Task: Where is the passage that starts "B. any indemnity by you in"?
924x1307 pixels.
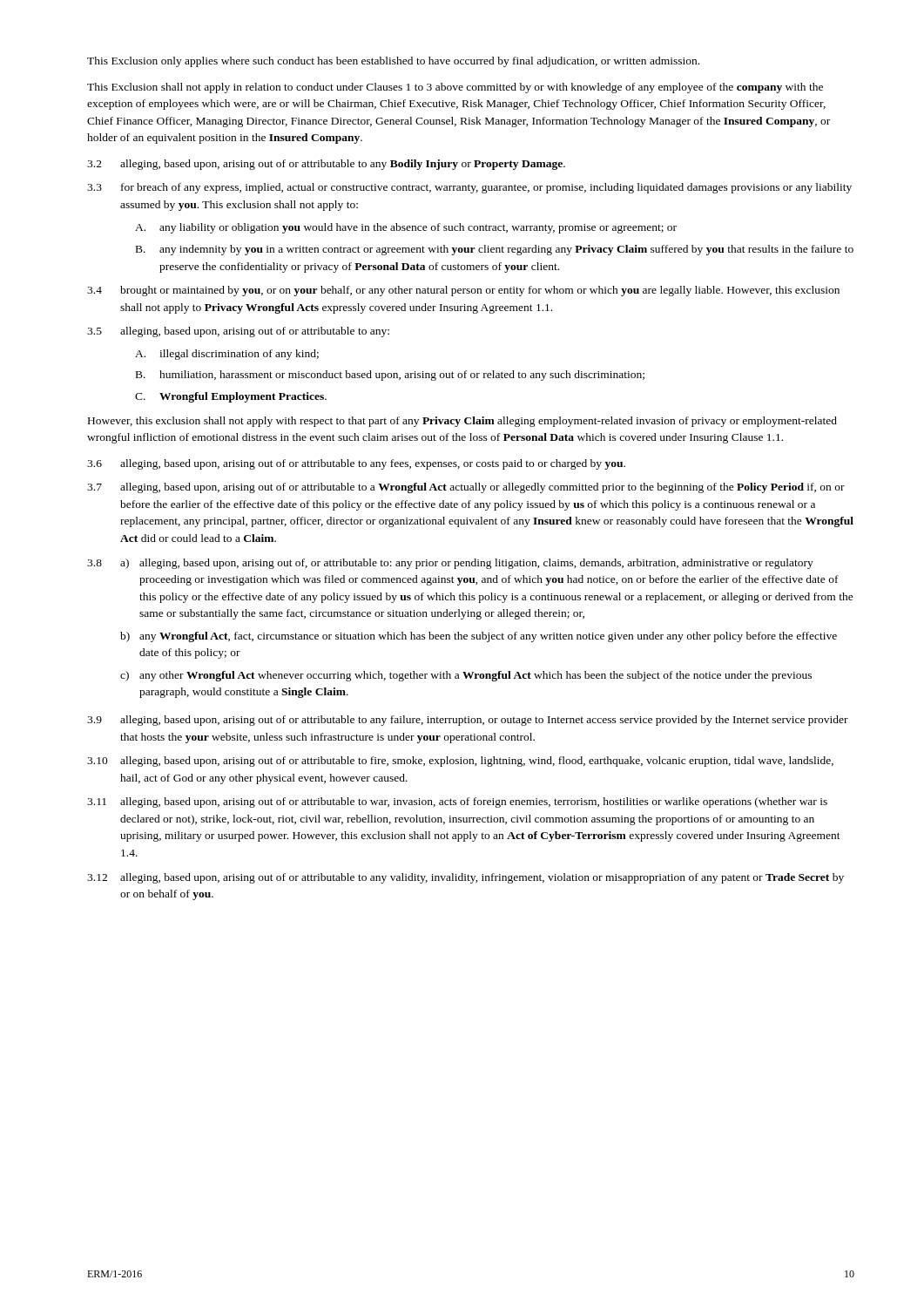Action: coord(495,258)
